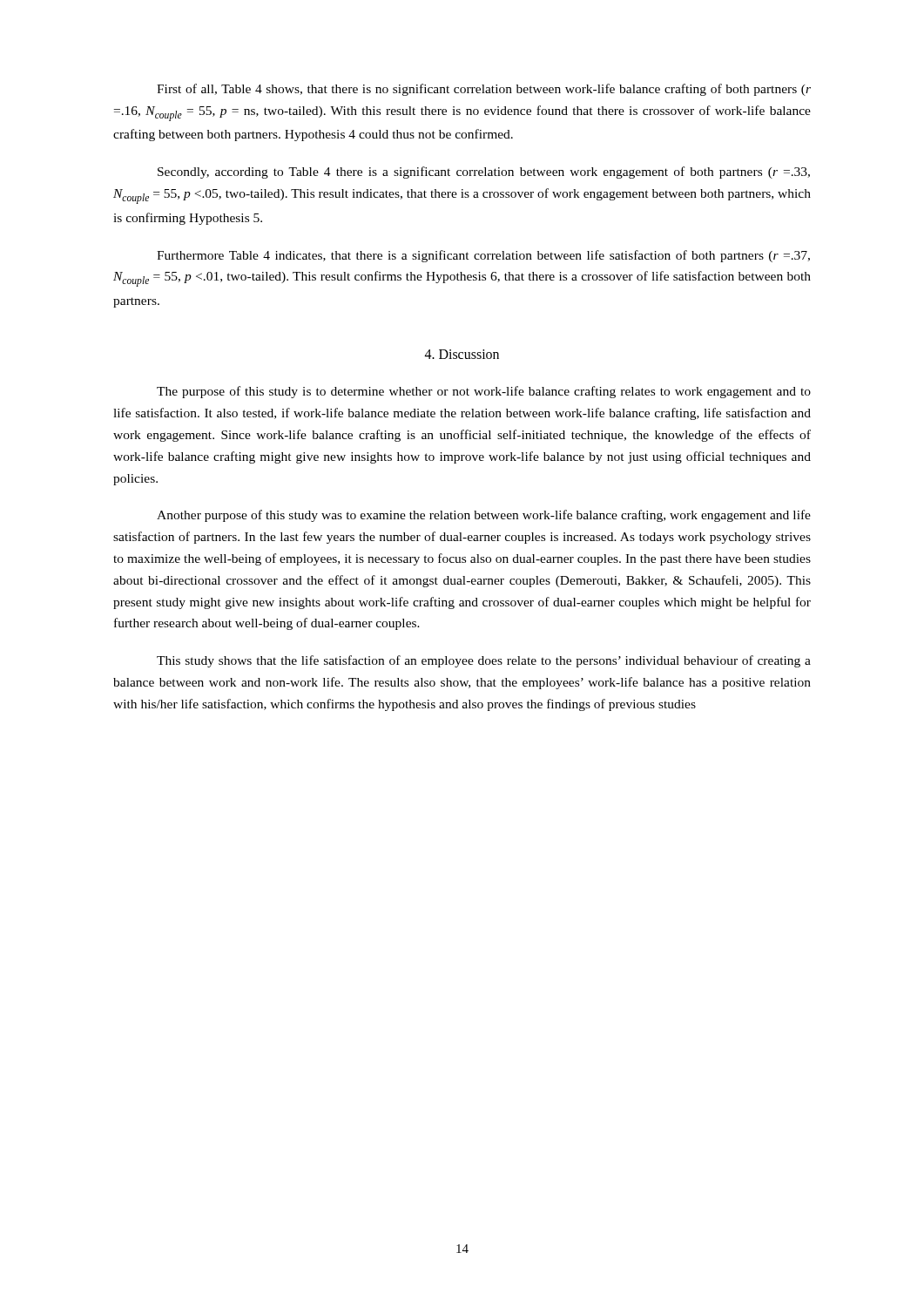Point to the passage starting "Secondly, according to Table 4 there"
This screenshot has height=1307, width=924.
(462, 195)
